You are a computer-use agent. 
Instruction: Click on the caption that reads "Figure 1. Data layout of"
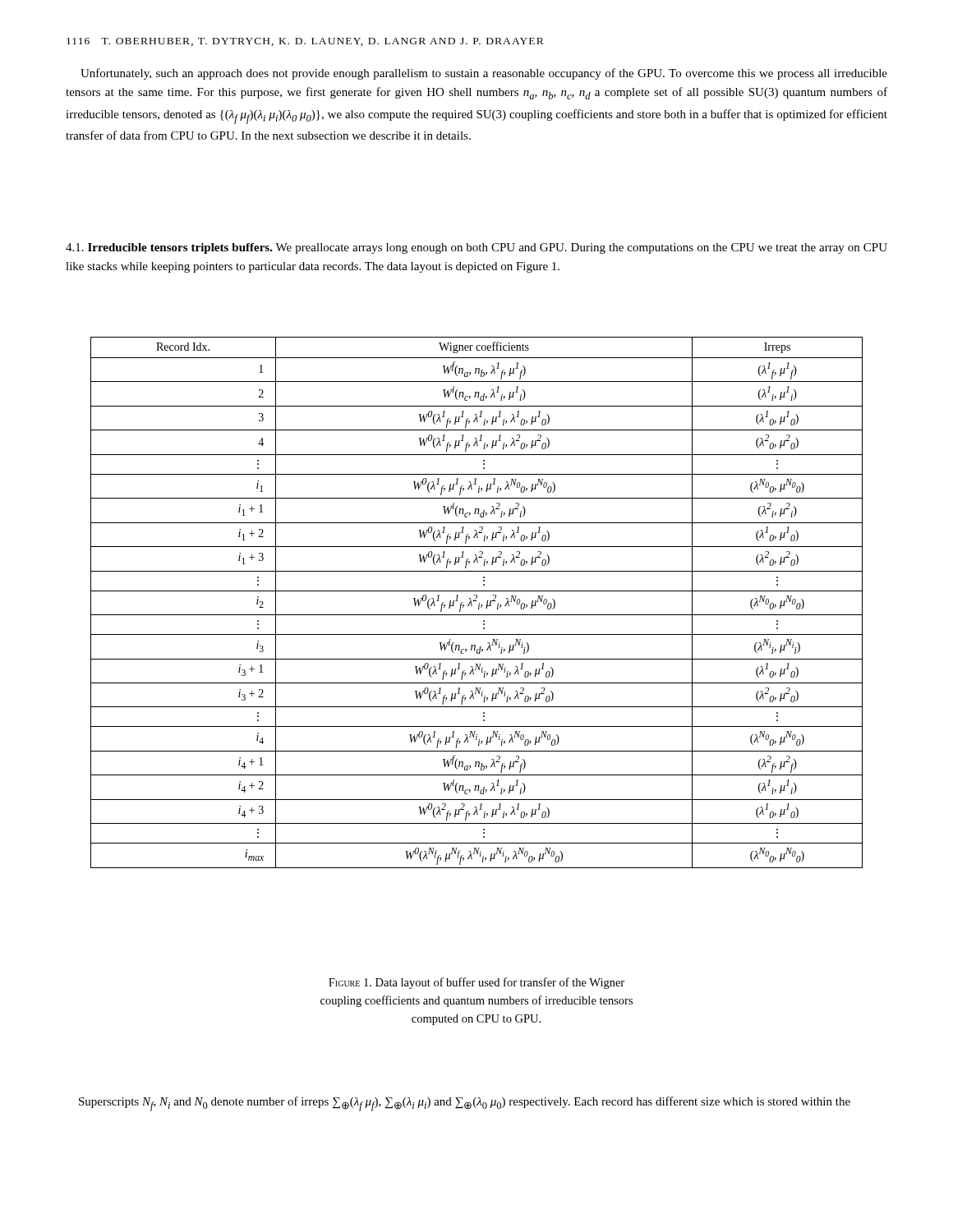(x=476, y=1000)
